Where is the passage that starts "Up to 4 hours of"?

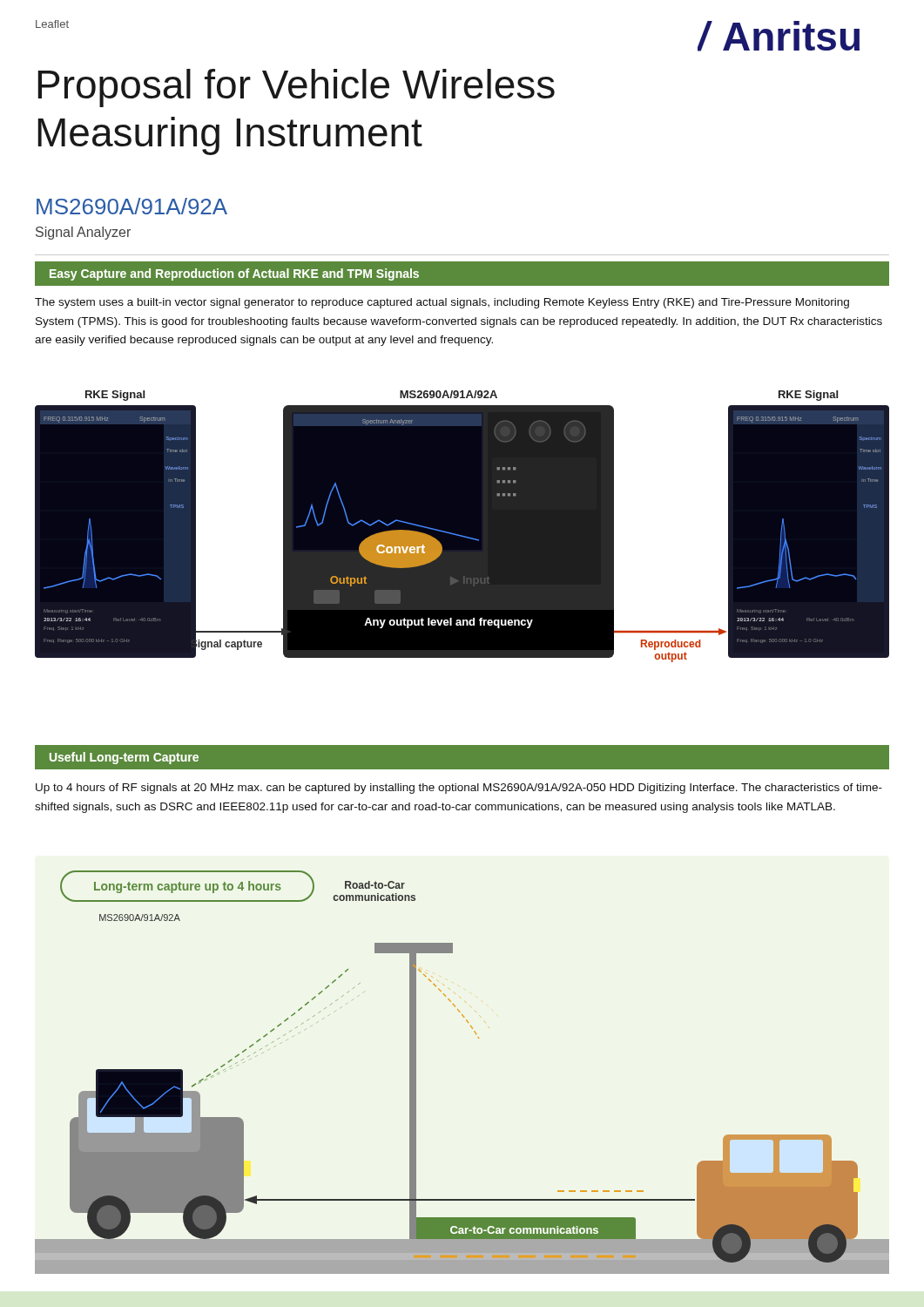click(x=458, y=797)
